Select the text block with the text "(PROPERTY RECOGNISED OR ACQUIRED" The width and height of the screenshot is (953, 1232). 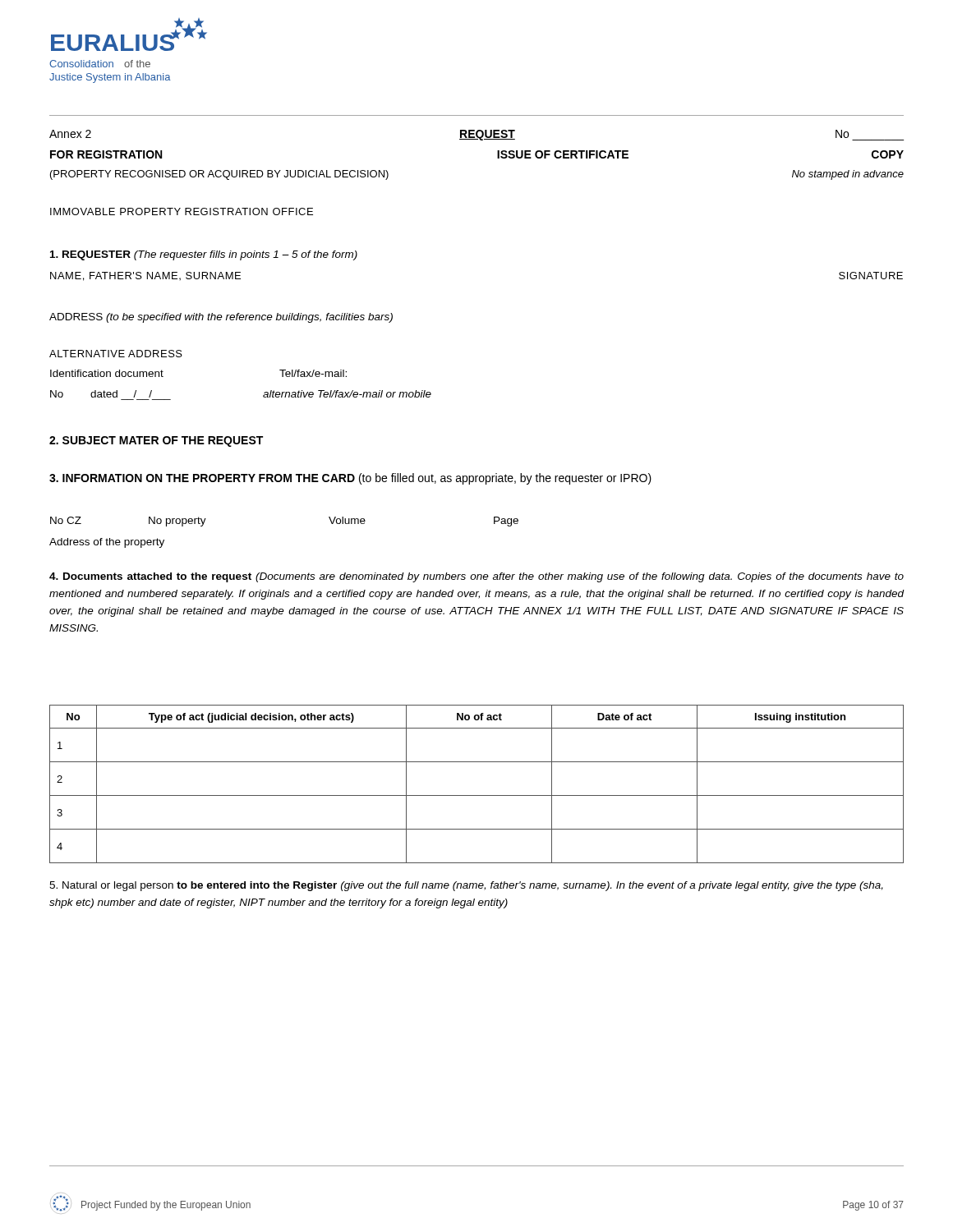[215, 175]
